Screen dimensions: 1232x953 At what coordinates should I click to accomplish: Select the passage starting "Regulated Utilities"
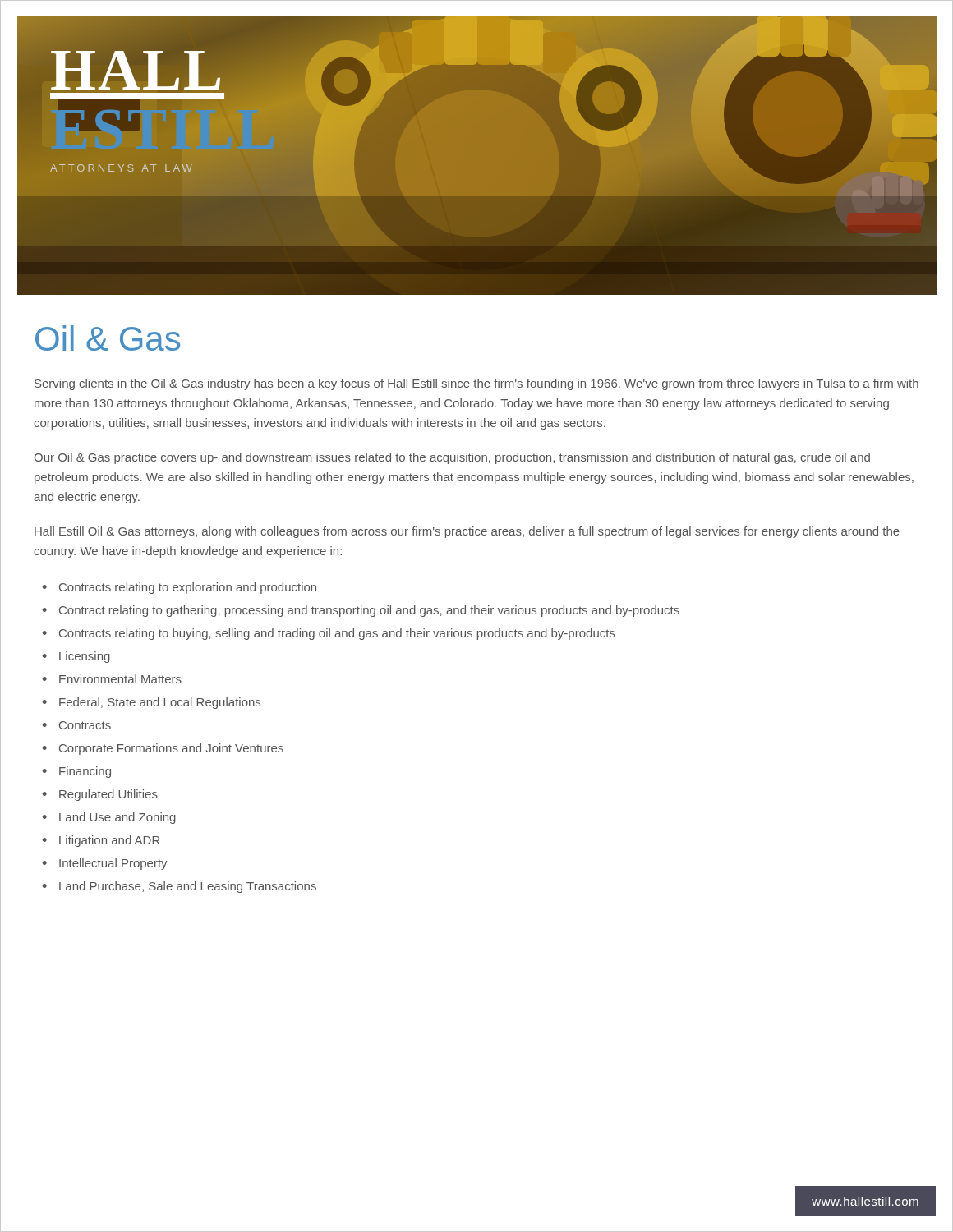point(100,795)
